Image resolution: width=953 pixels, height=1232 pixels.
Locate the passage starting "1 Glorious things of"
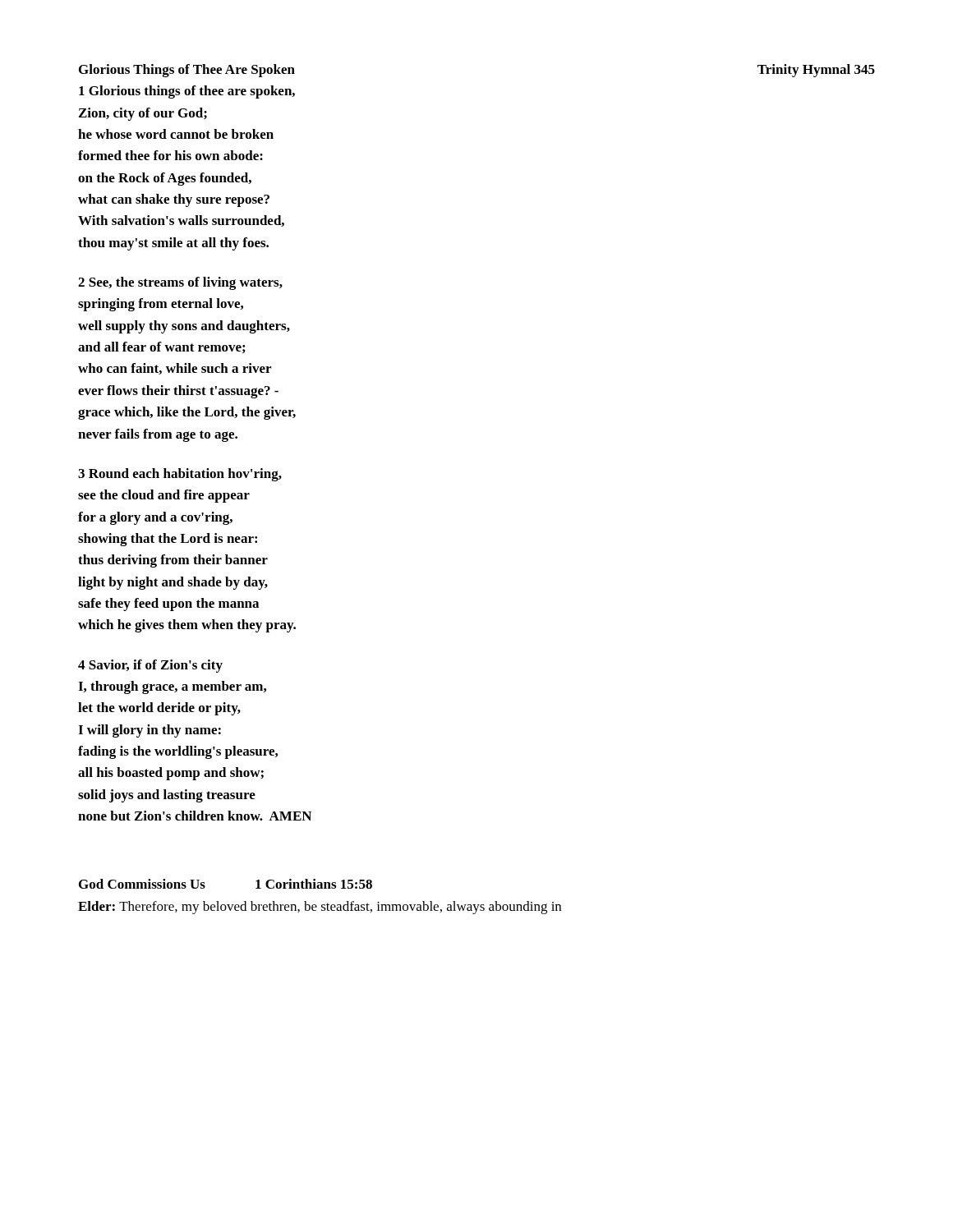click(187, 167)
